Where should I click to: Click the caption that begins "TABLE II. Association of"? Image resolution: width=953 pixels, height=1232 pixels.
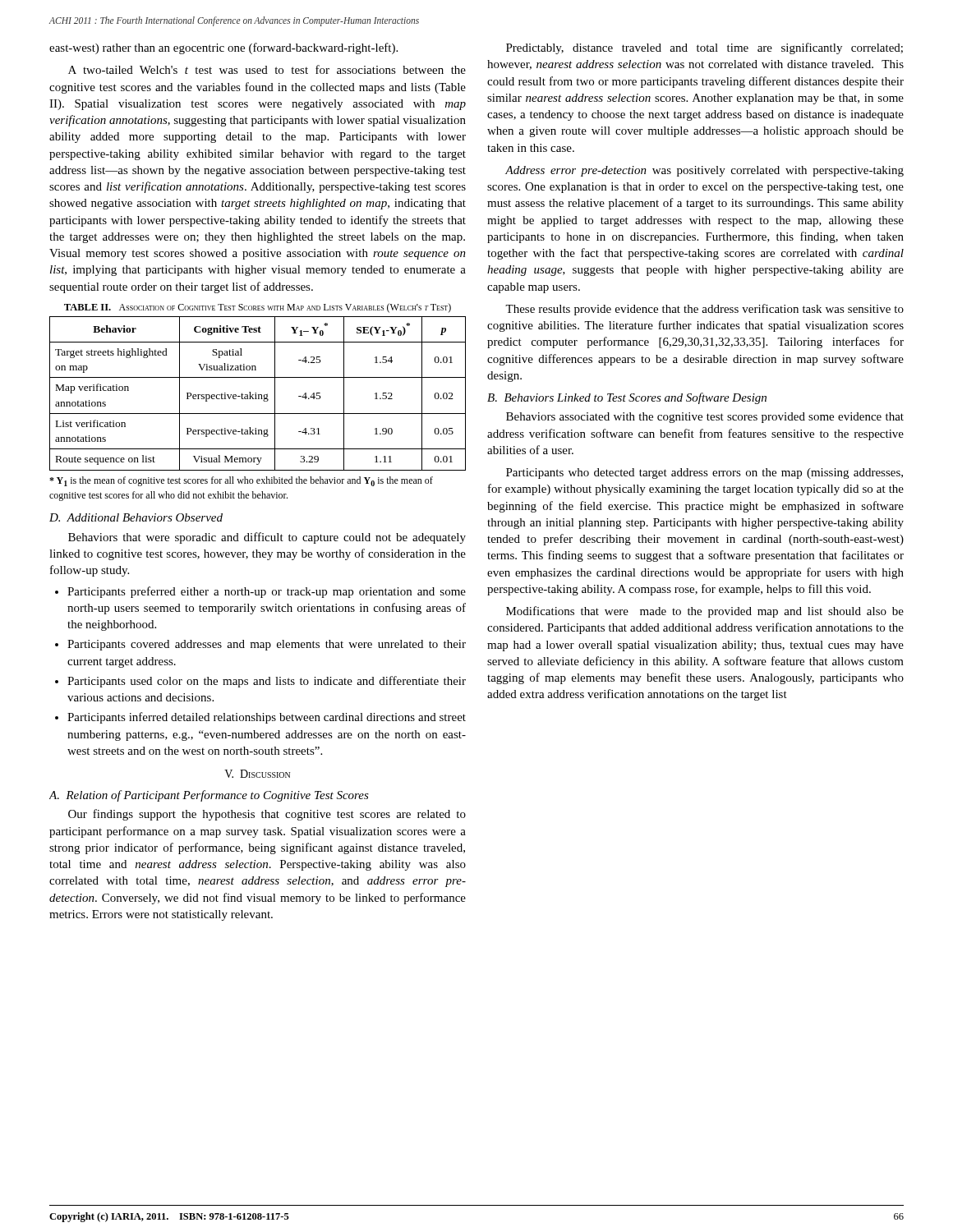pyautogui.click(x=258, y=307)
